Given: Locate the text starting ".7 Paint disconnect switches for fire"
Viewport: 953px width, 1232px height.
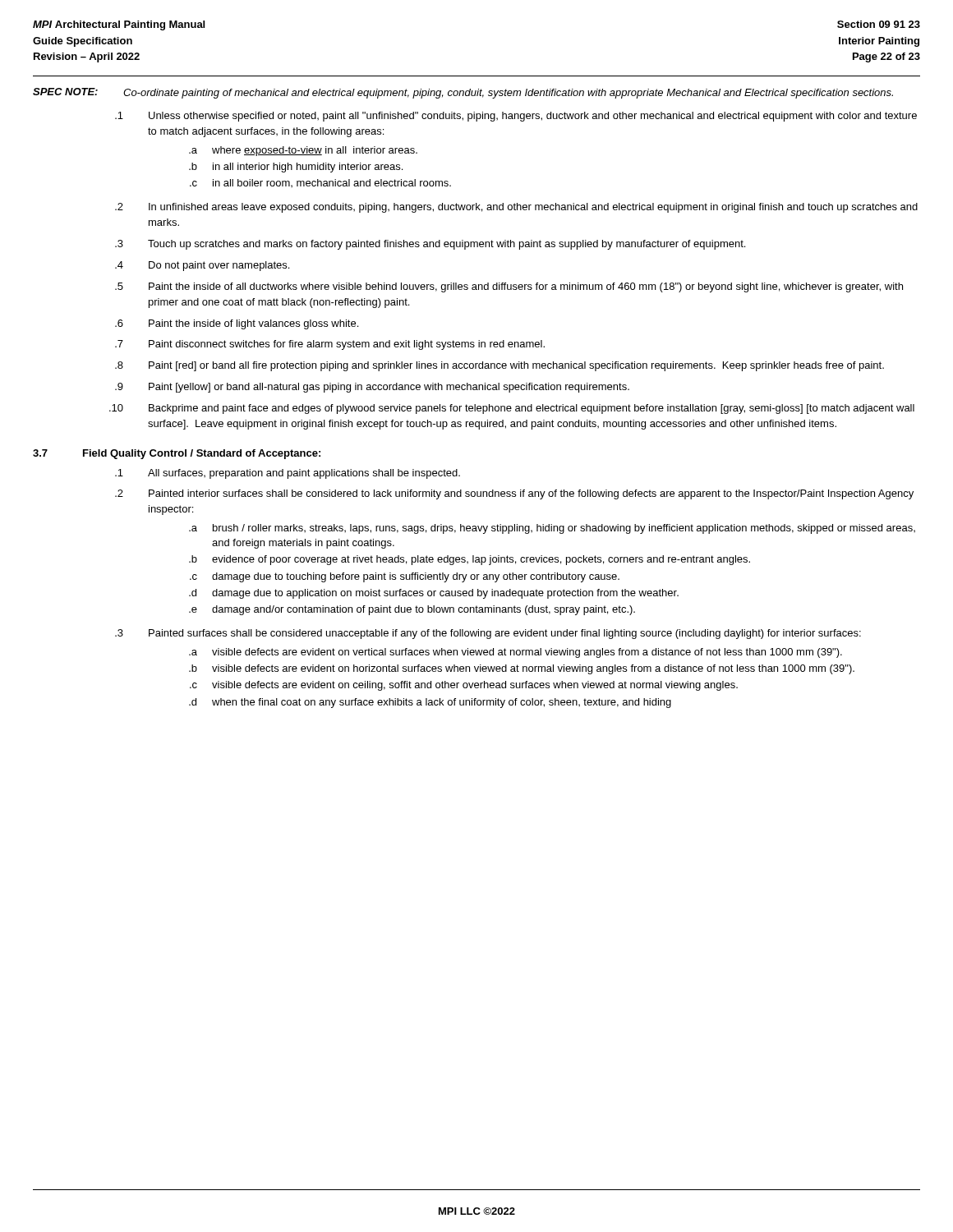Looking at the screenshot, I should pyautogui.click(x=476, y=345).
